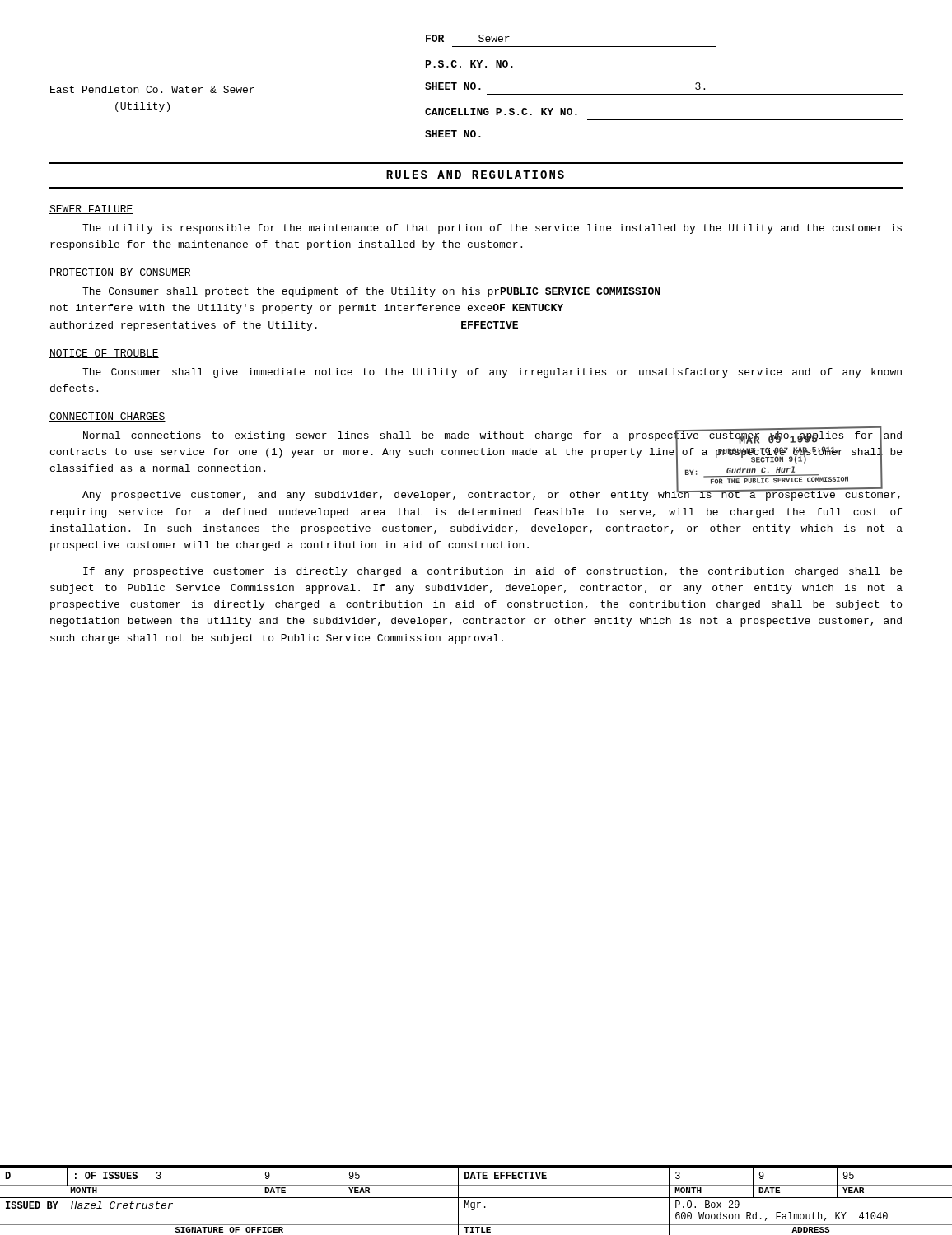Viewport: 952px width, 1235px height.
Task: Click where it says "SEWER FAILURE"
Action: [x=91, y=210]
